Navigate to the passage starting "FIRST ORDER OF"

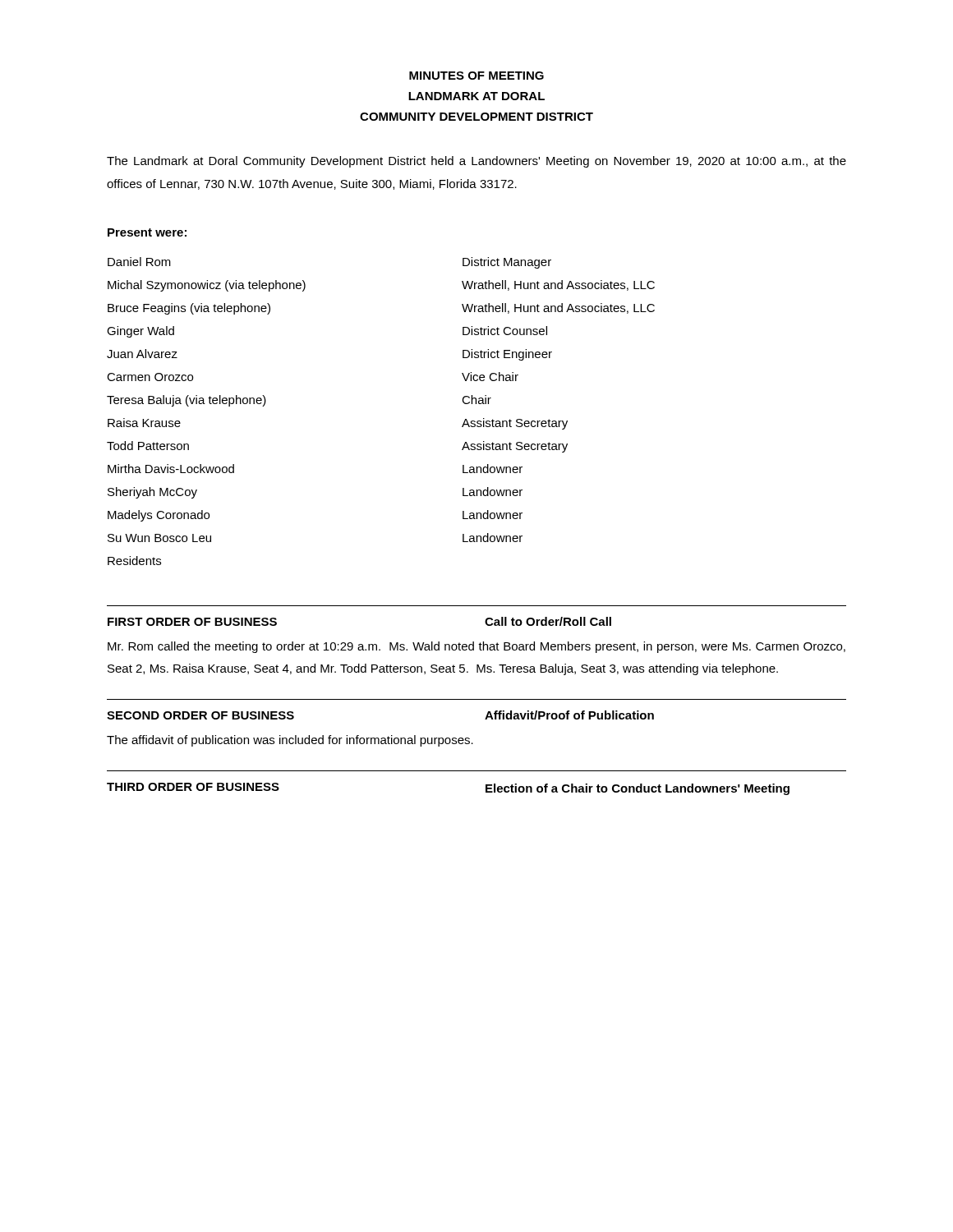(x=192, y=621)
